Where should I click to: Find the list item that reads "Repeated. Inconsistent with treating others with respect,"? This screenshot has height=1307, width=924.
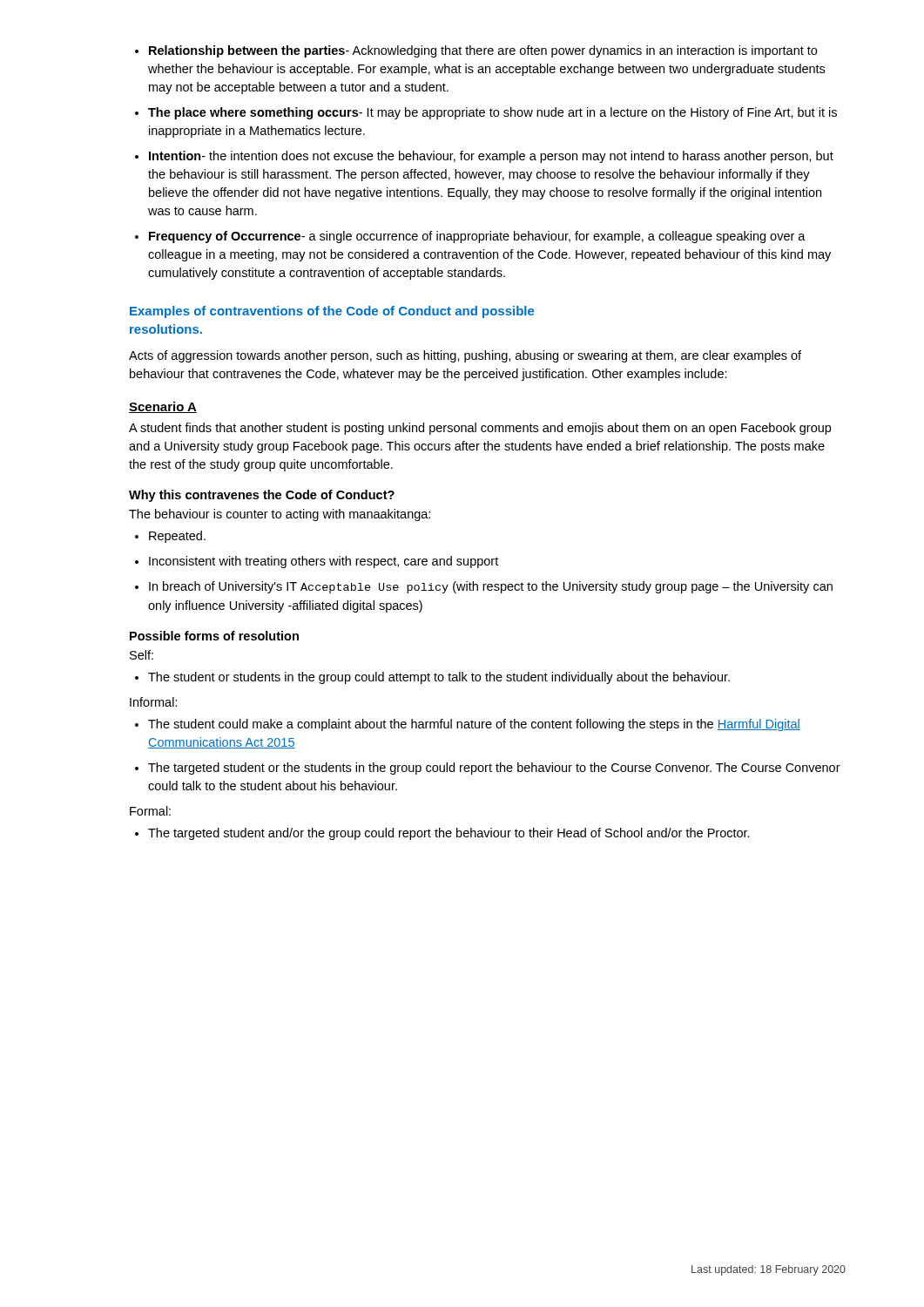point(487,571)
